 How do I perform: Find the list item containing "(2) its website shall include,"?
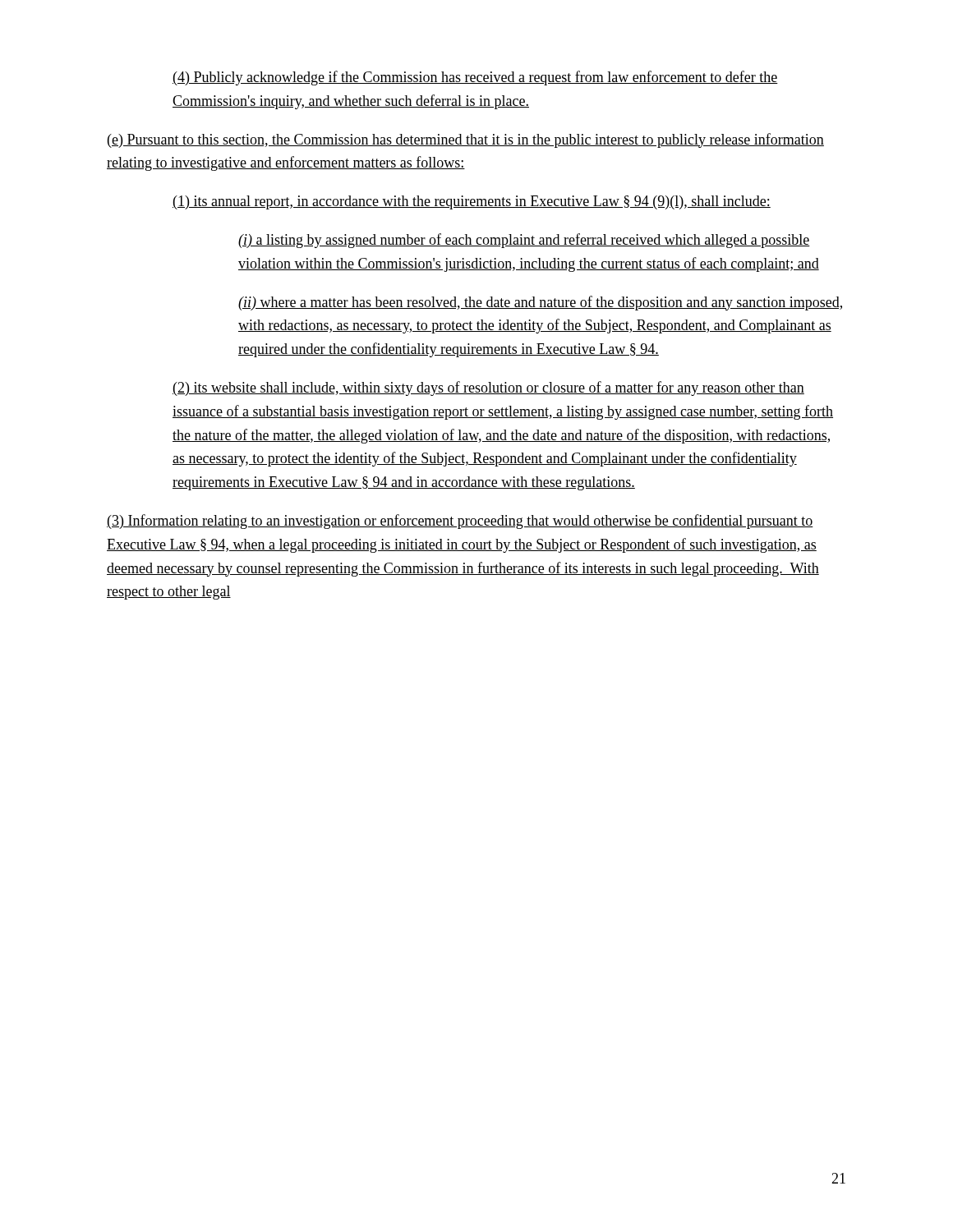point(509,435)
